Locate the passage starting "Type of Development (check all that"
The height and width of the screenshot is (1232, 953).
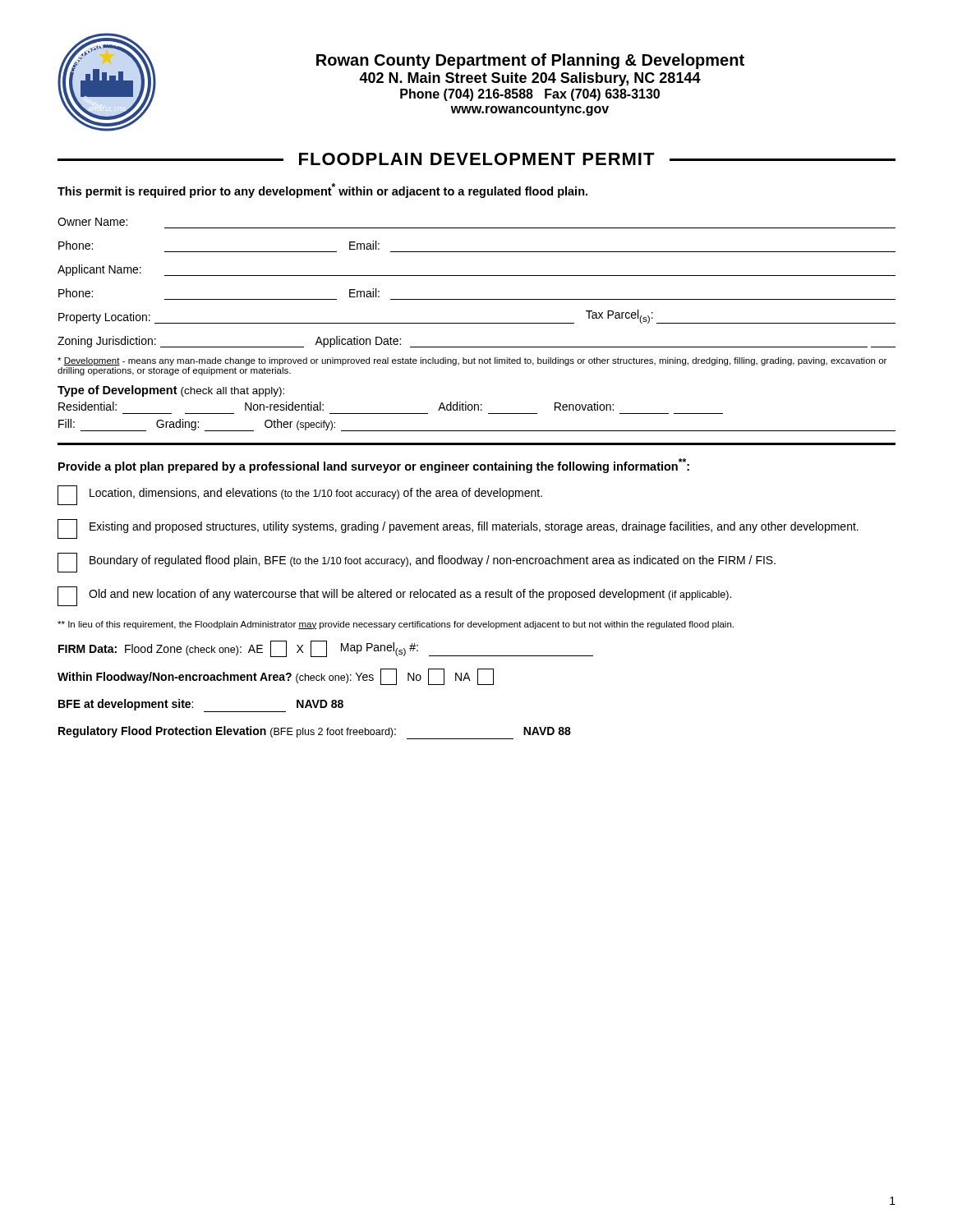point(476,407)
